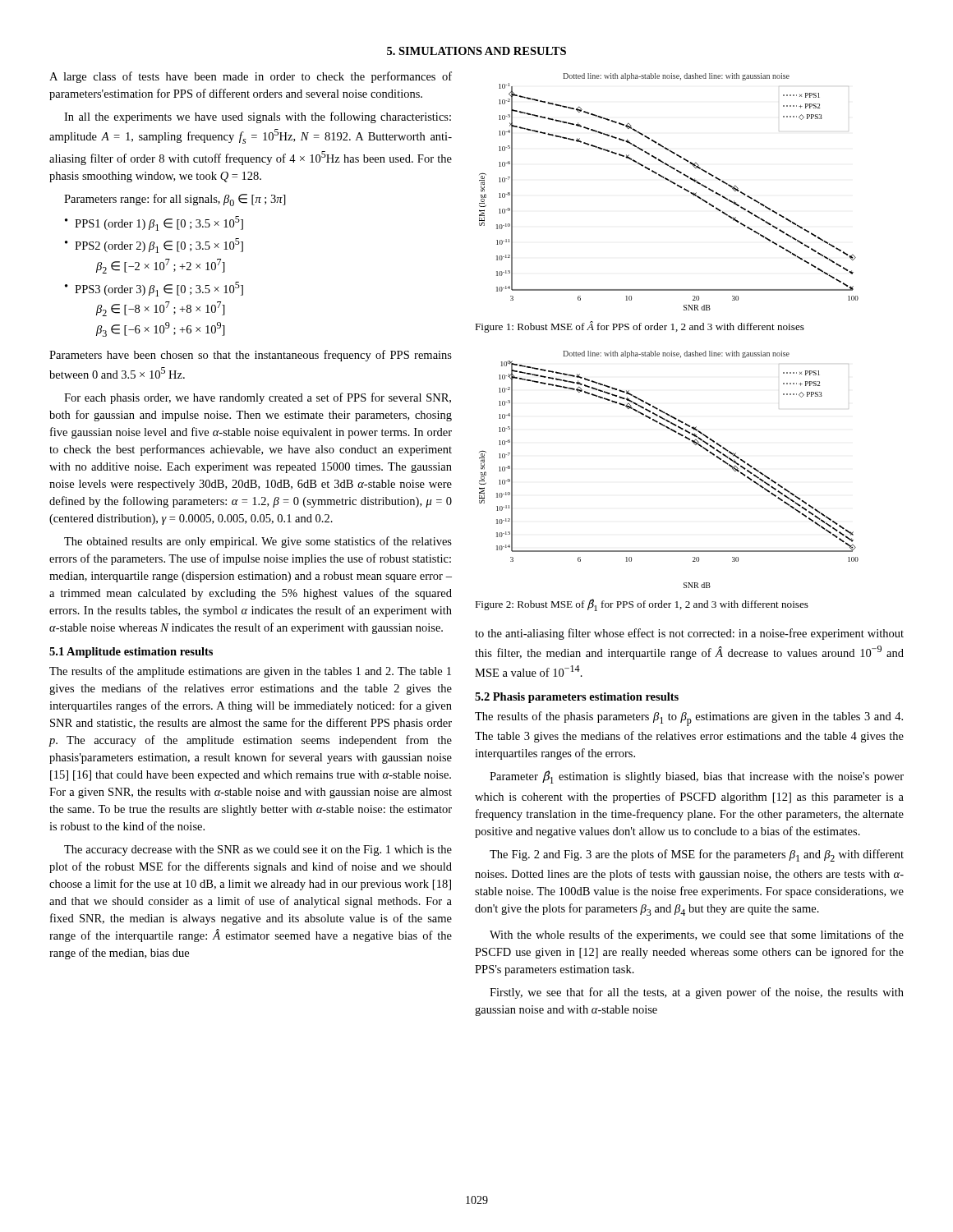Where is the passage that starts "The Fig. 2 and Fig."?

tap(689, 883)
